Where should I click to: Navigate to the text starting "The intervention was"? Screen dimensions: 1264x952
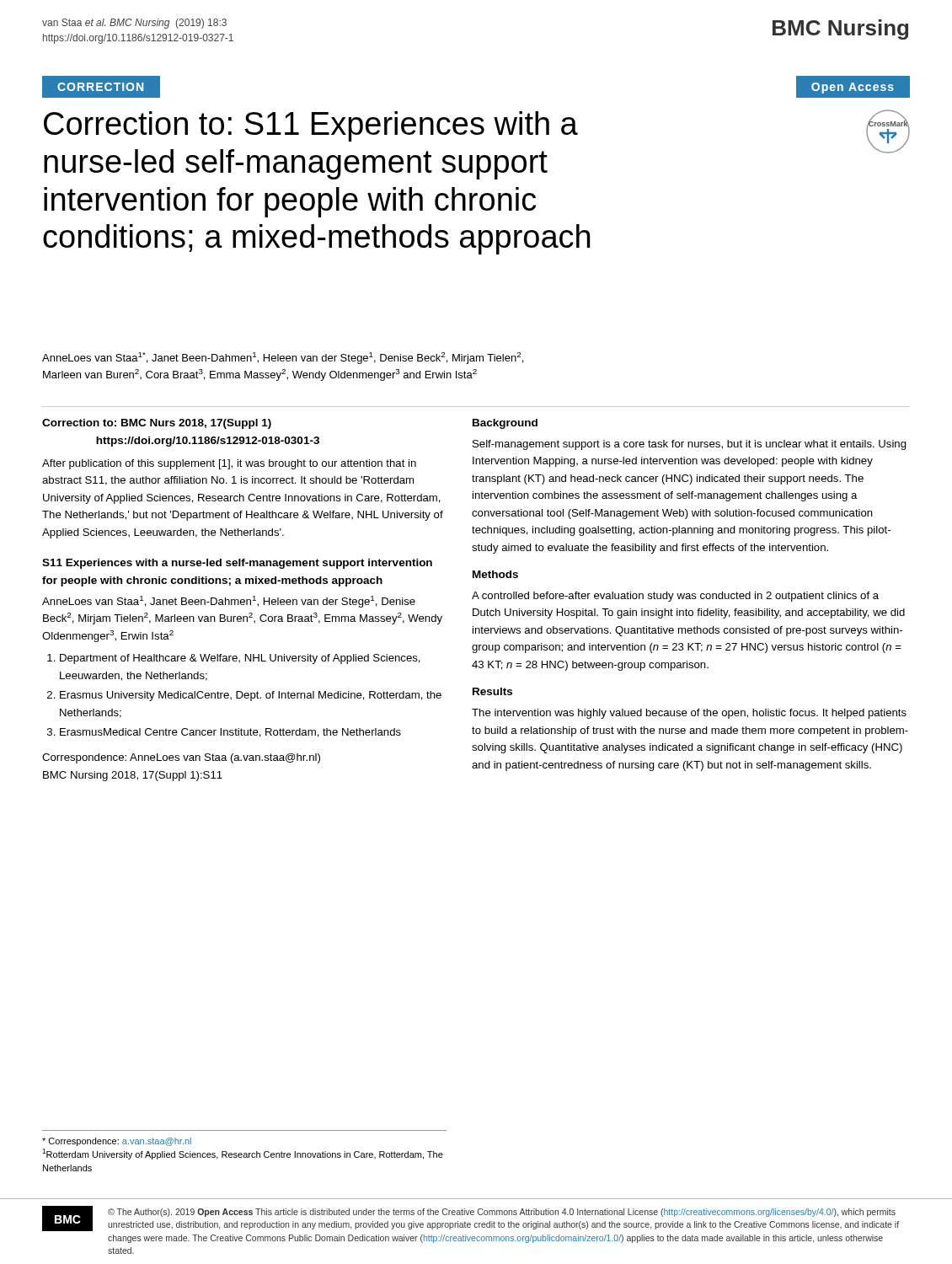click(x=690, y=738)
